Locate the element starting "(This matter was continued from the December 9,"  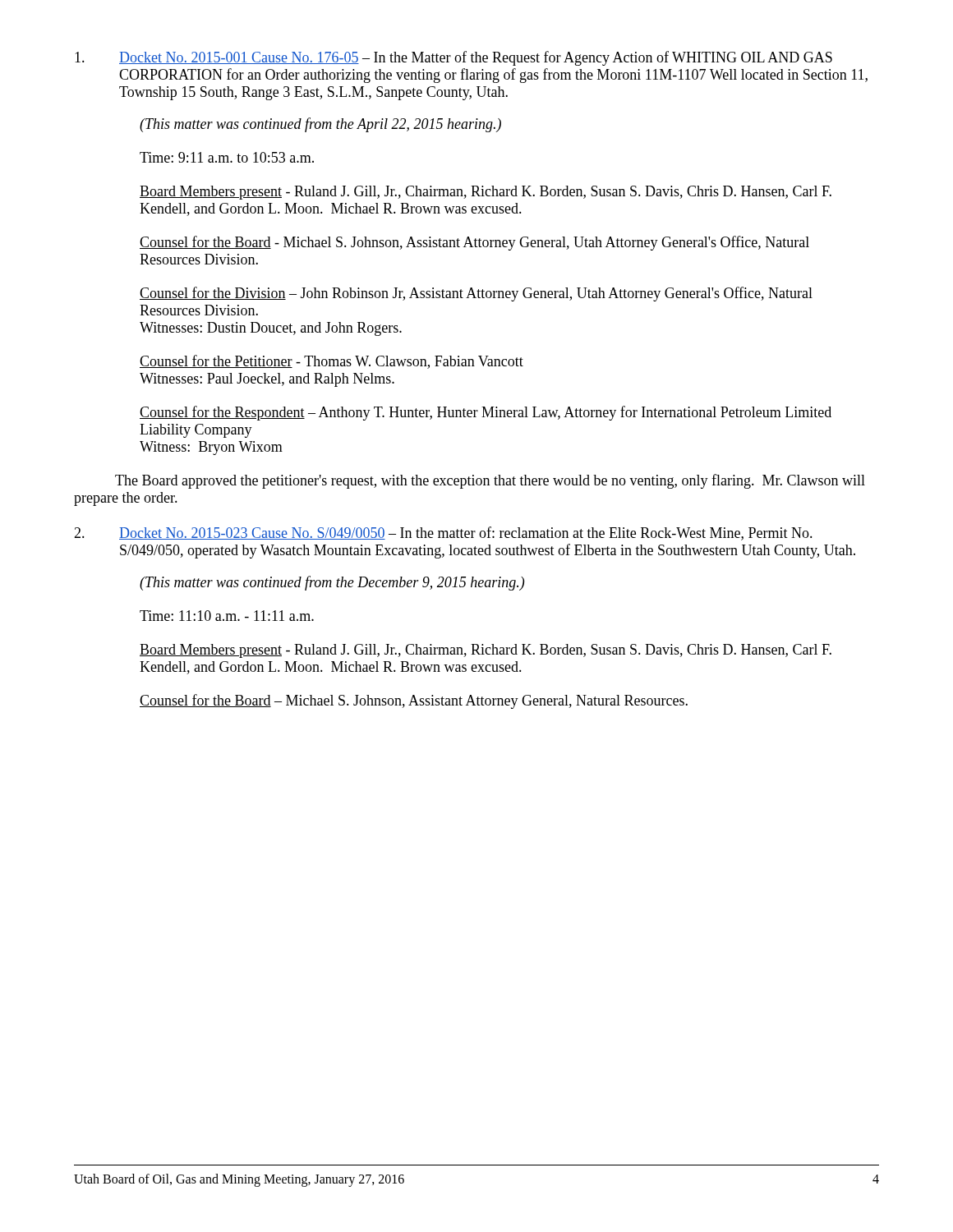332,582
